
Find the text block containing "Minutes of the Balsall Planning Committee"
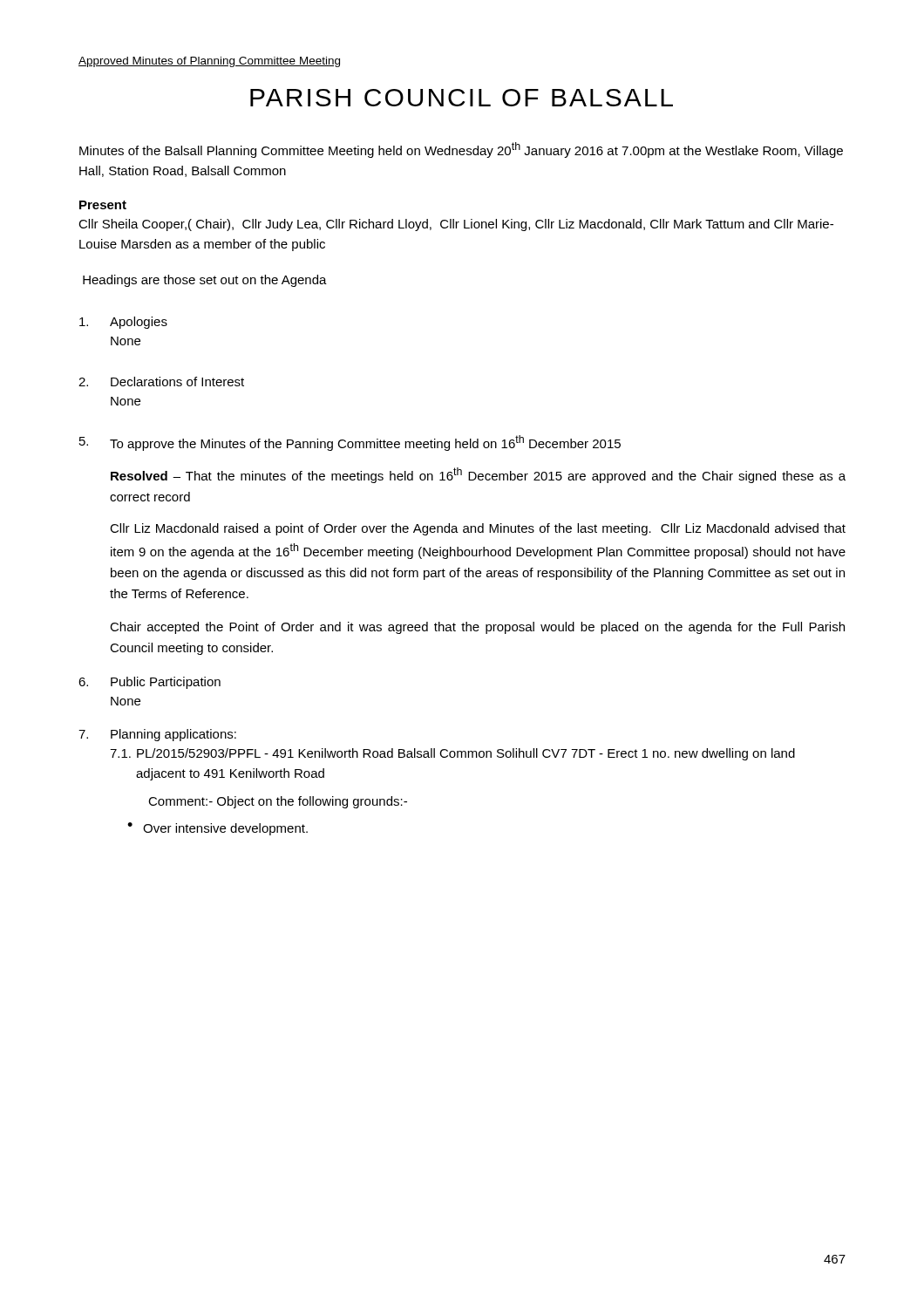click(461, 159)
